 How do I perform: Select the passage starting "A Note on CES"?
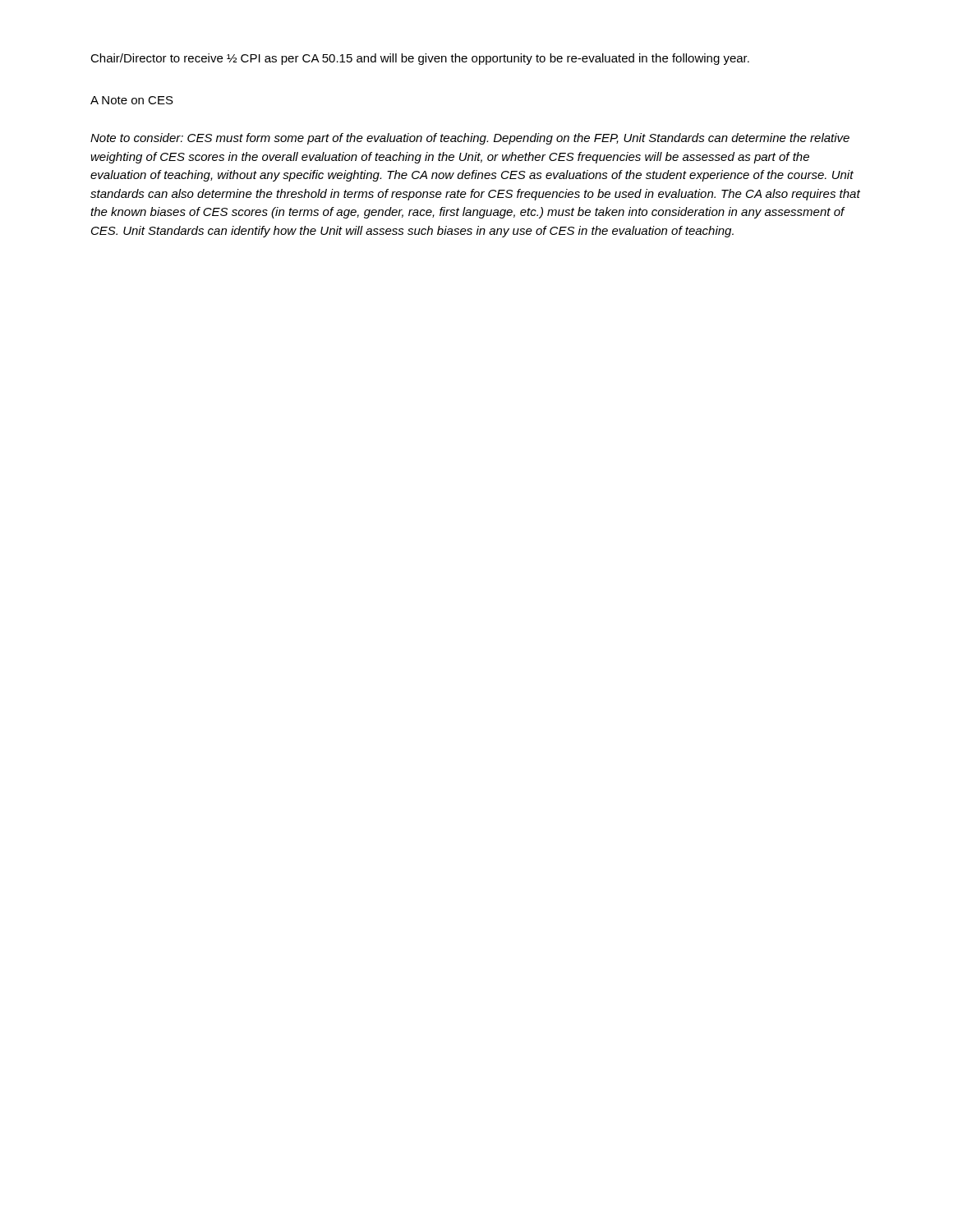[132, 99]
